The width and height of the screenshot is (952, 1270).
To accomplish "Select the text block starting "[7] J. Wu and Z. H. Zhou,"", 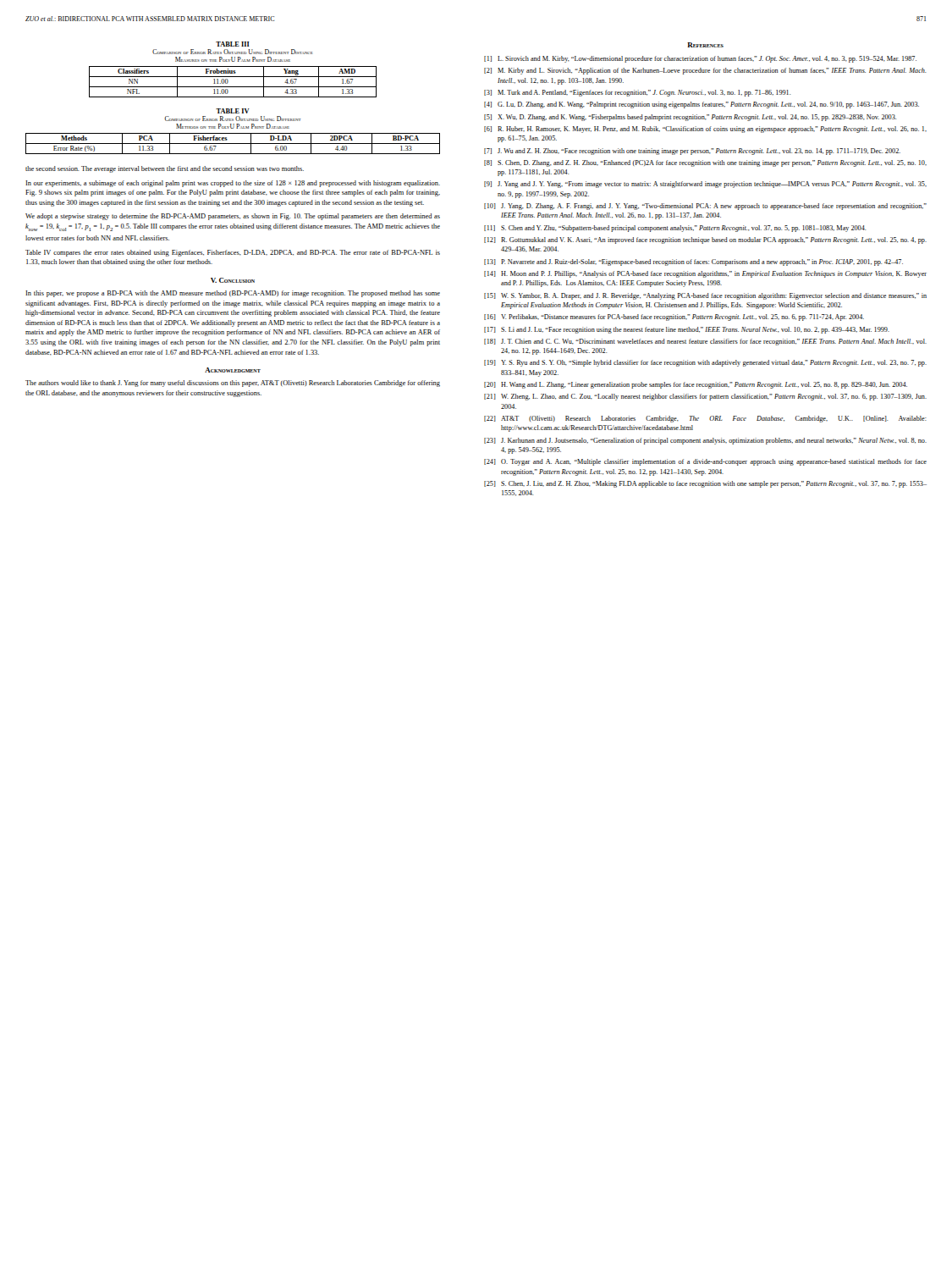I will point(692,151).
